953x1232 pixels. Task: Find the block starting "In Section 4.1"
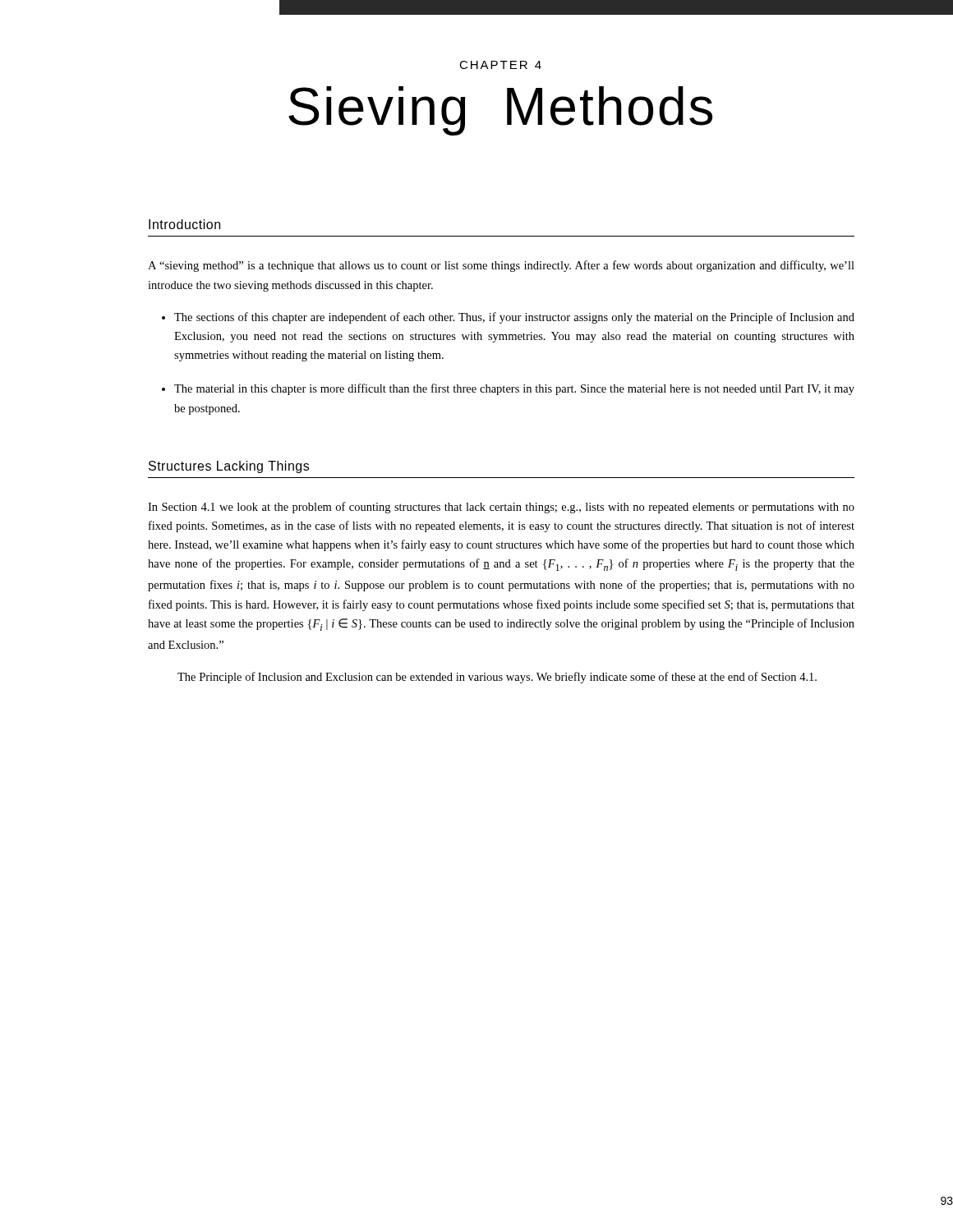pyautogui.click(x=501, y=576)
